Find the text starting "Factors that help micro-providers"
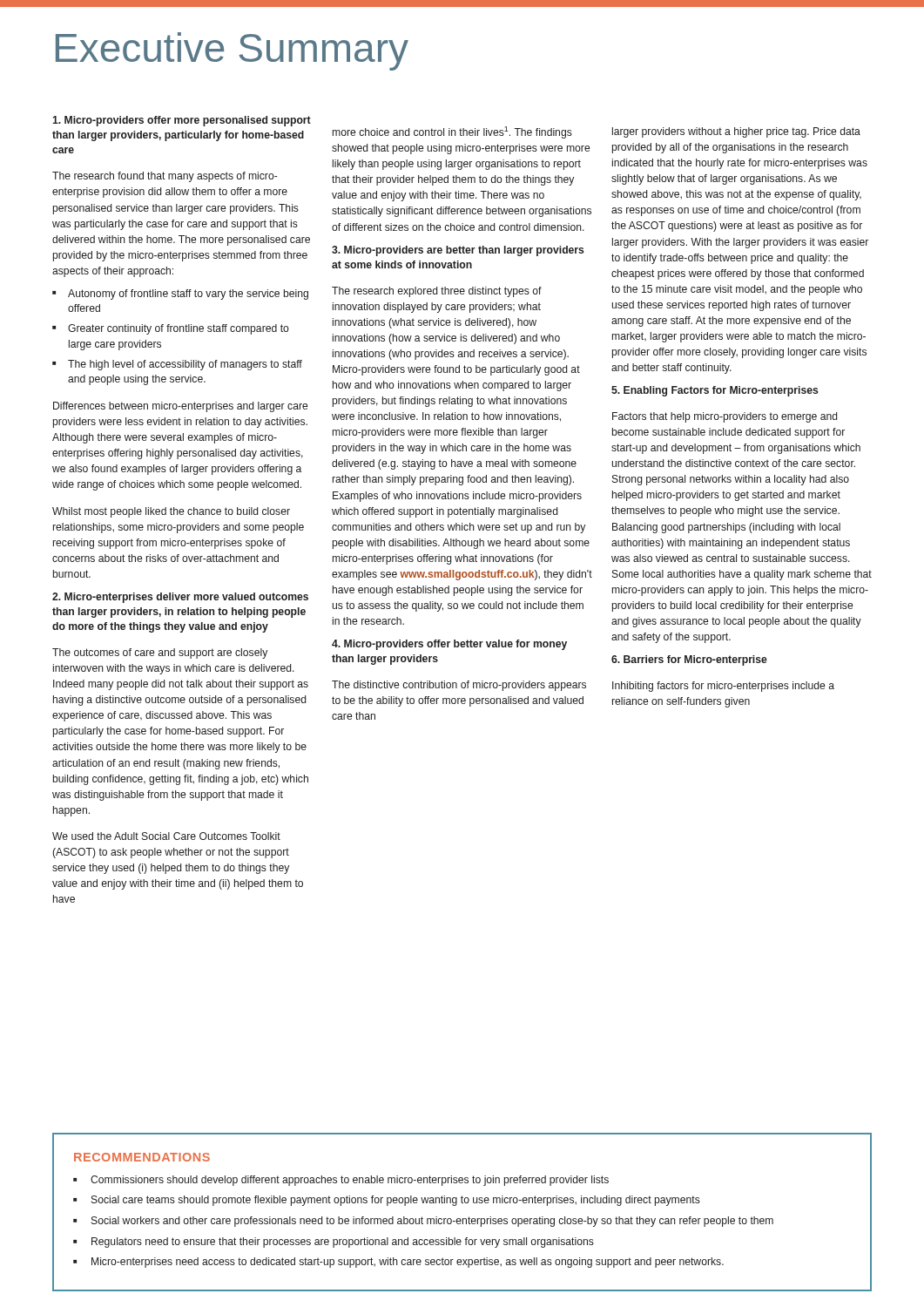The image size is (924, 1307). (x=742, y=527)
